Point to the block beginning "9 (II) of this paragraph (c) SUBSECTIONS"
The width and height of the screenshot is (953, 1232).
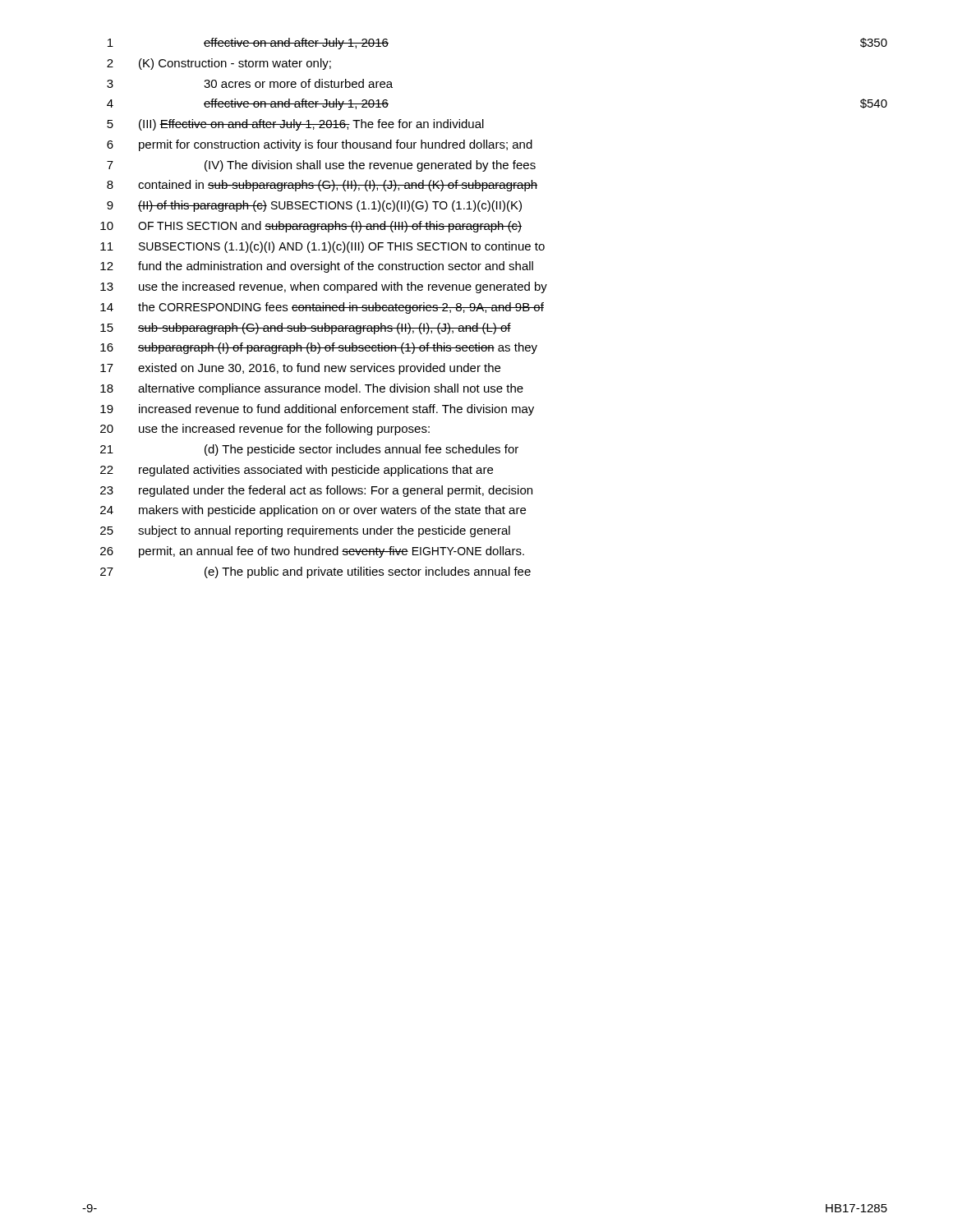click(485, 206)
